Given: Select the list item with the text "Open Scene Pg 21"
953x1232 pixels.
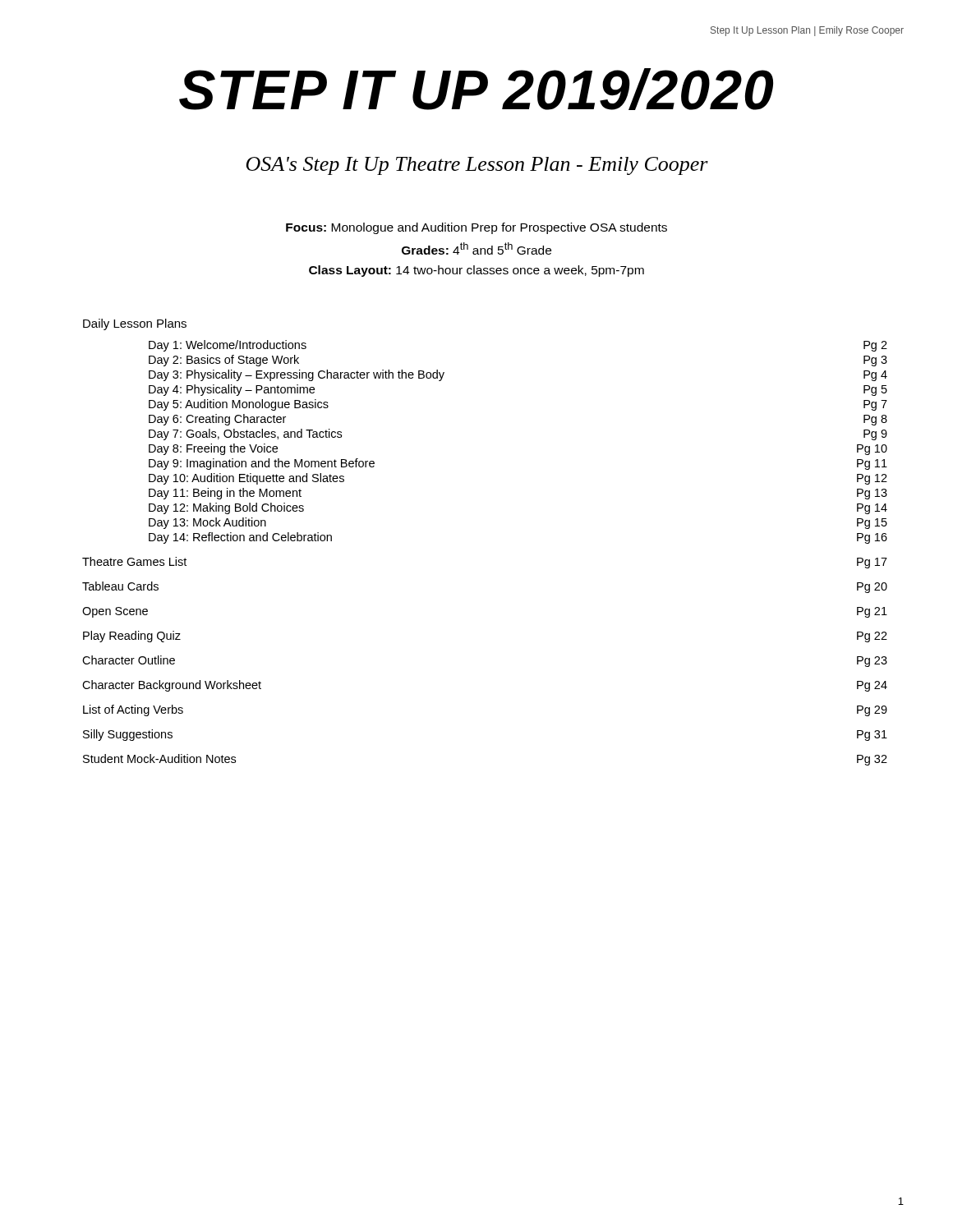Looking at the screenshot, I should click(119, 611).
